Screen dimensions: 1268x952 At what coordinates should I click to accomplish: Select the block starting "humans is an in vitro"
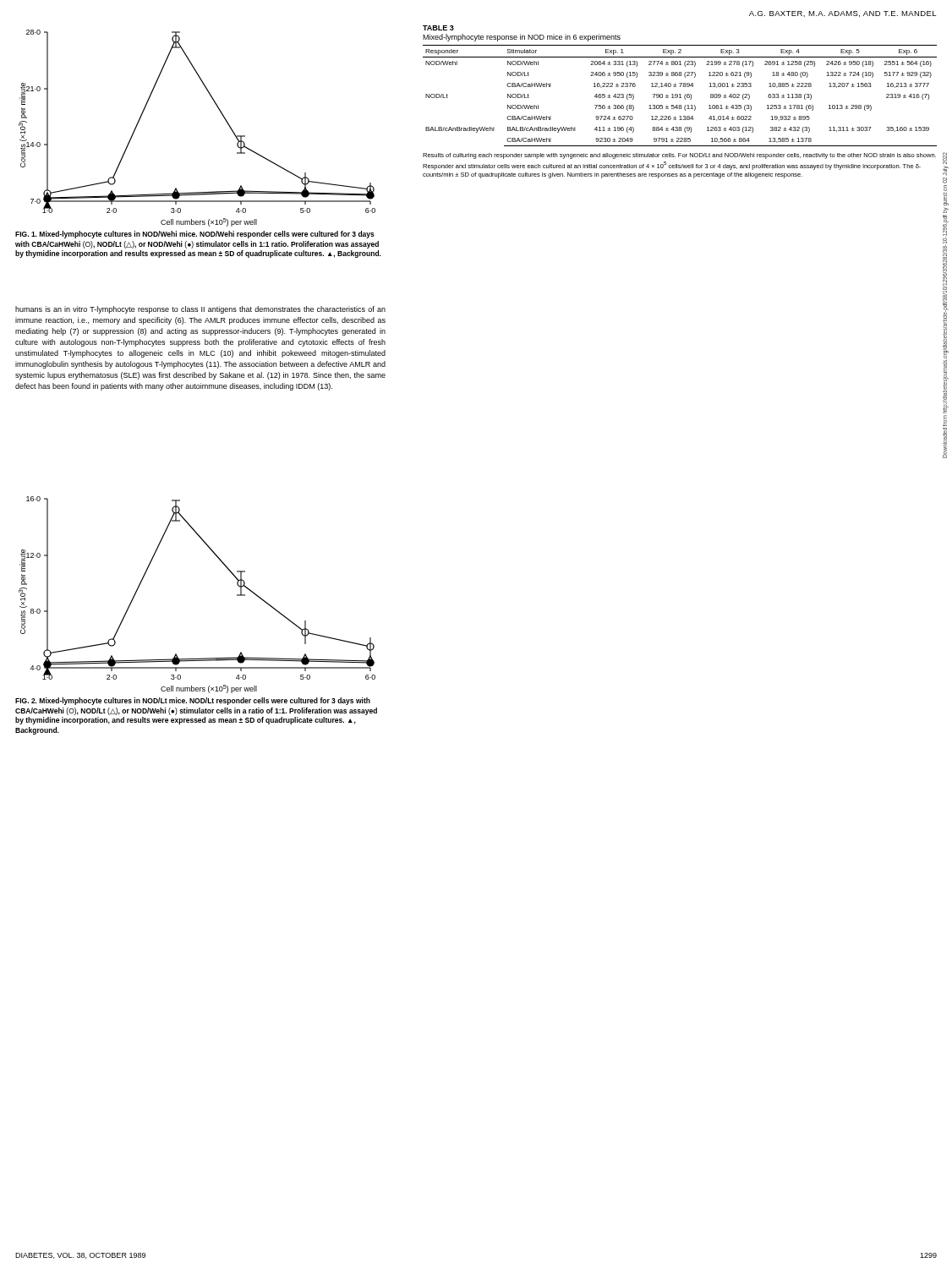point(200,348)
